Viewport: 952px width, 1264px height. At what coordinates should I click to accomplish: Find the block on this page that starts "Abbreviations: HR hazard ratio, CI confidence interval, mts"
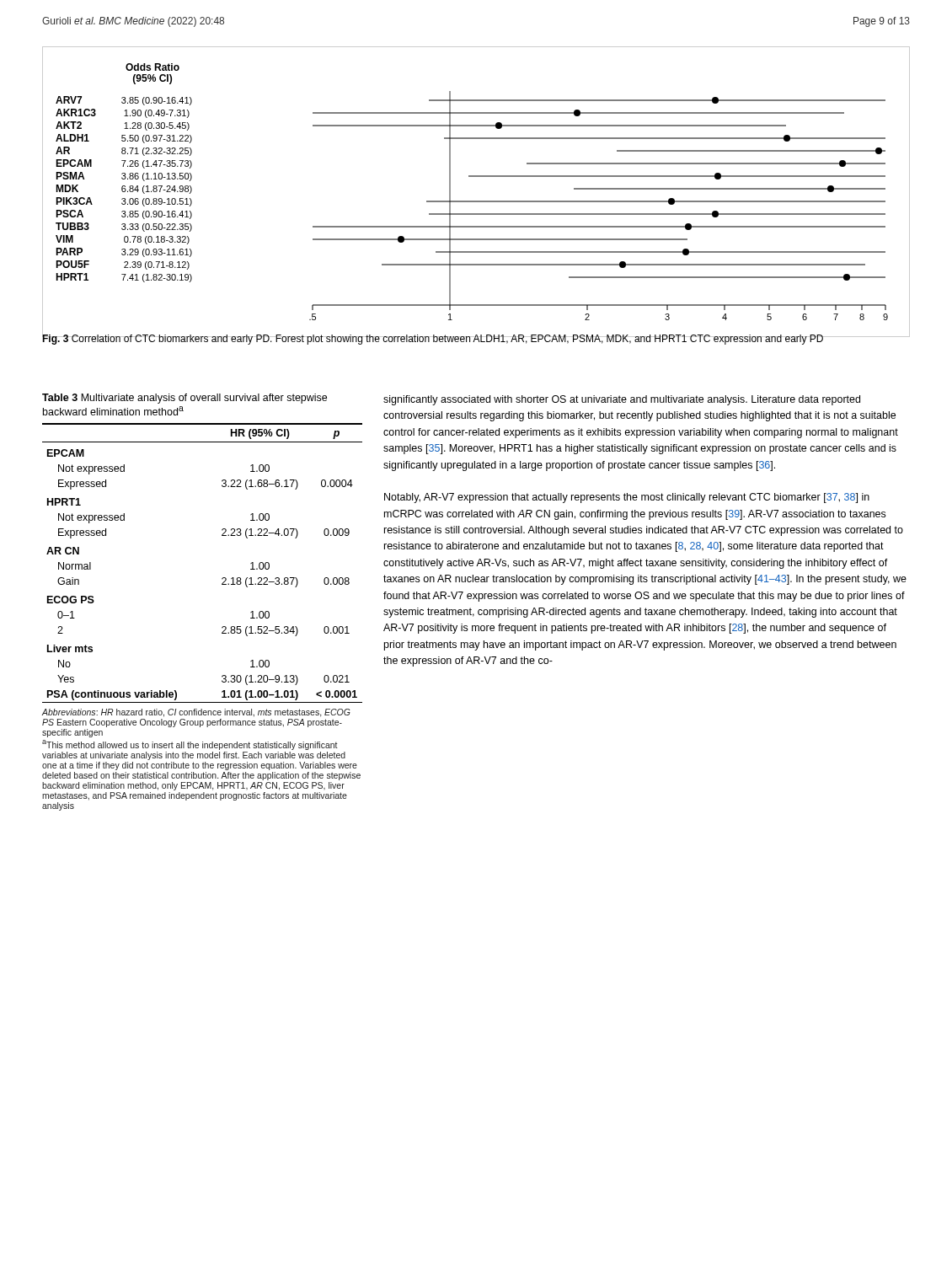tap(201, 759)
